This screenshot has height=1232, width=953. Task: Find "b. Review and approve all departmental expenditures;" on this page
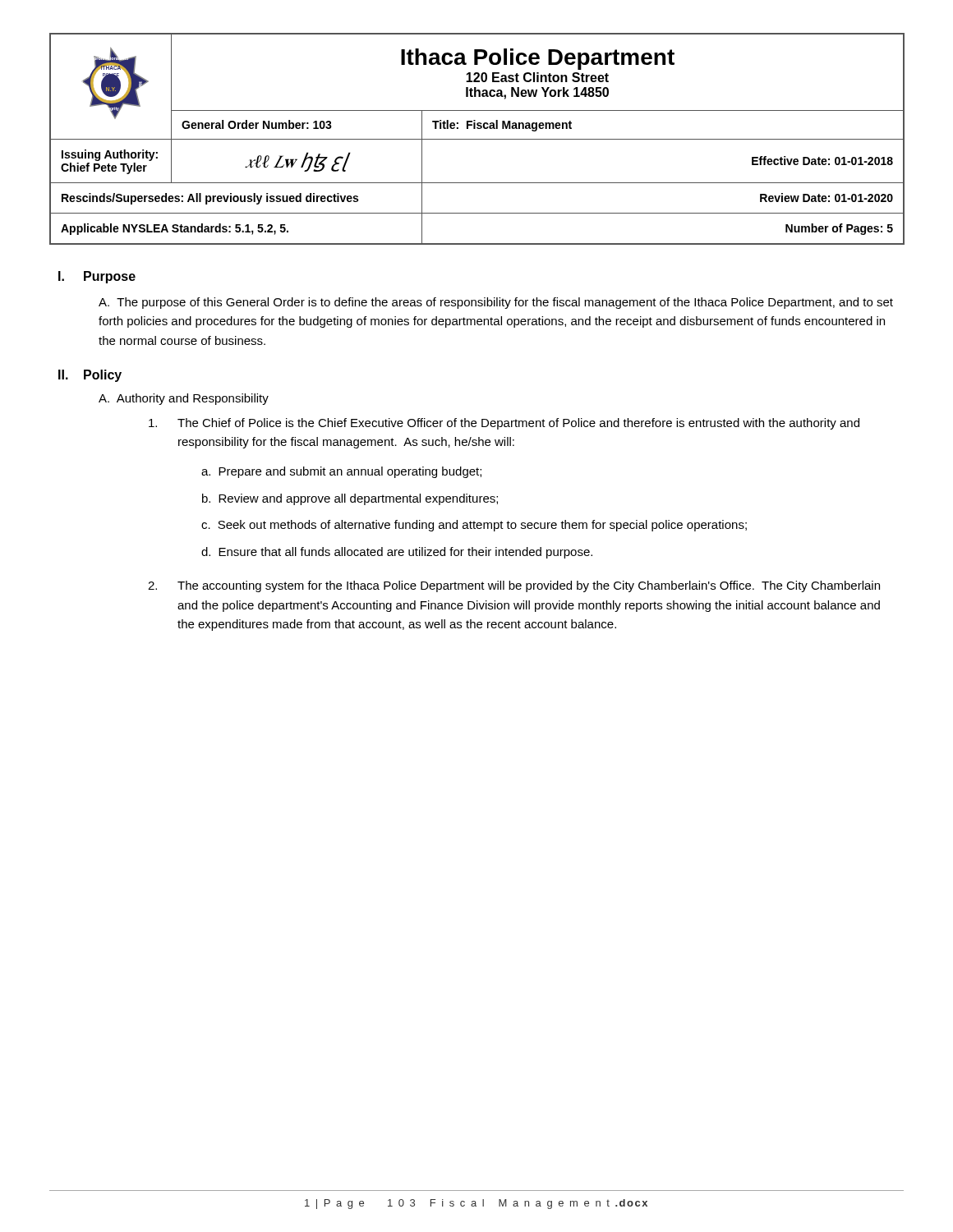tap(350, 499)
